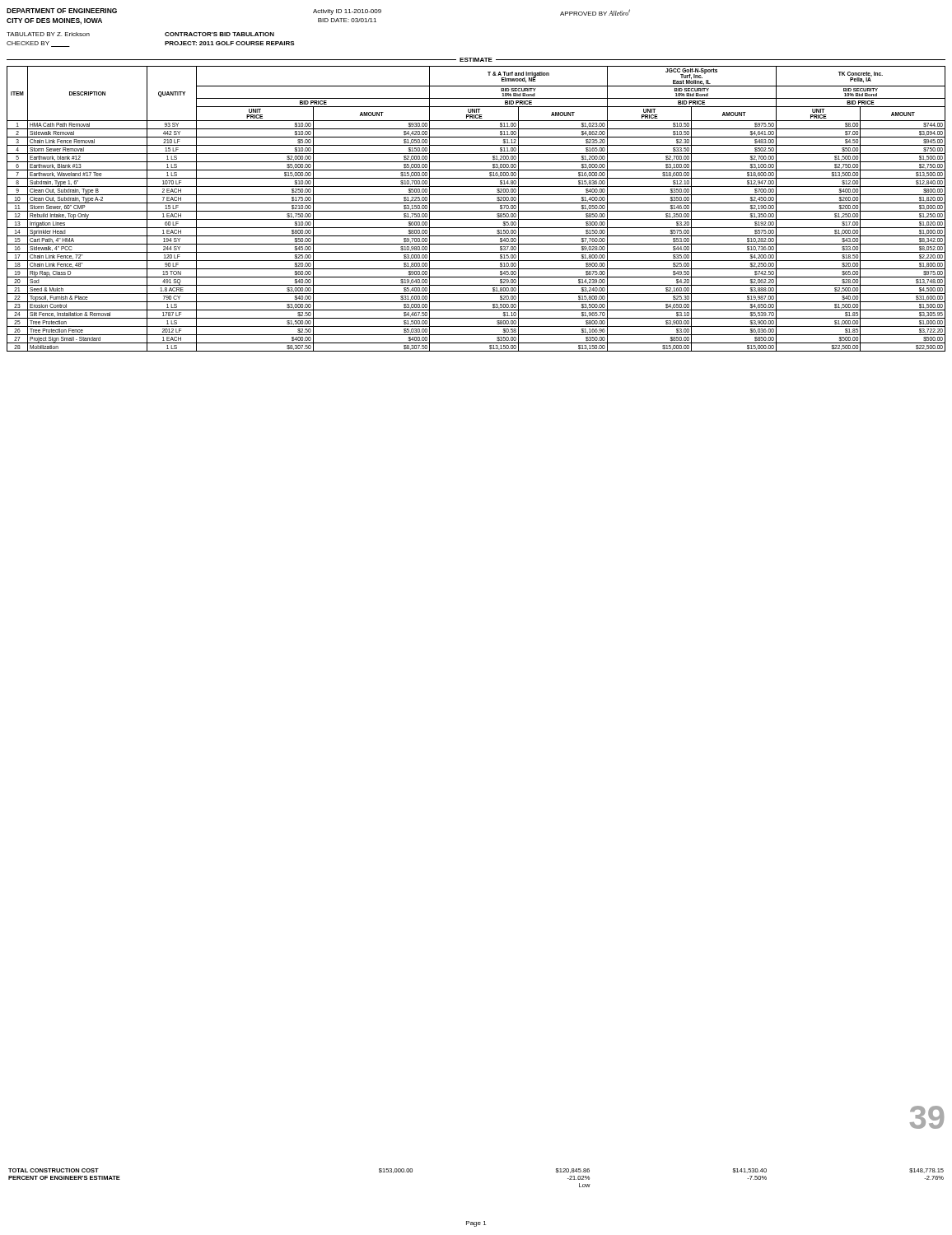Screen dimensions: 1235x952
Task: Find the text containing "APPROVED BY Alle6rot"
Action: click(595, 12)
